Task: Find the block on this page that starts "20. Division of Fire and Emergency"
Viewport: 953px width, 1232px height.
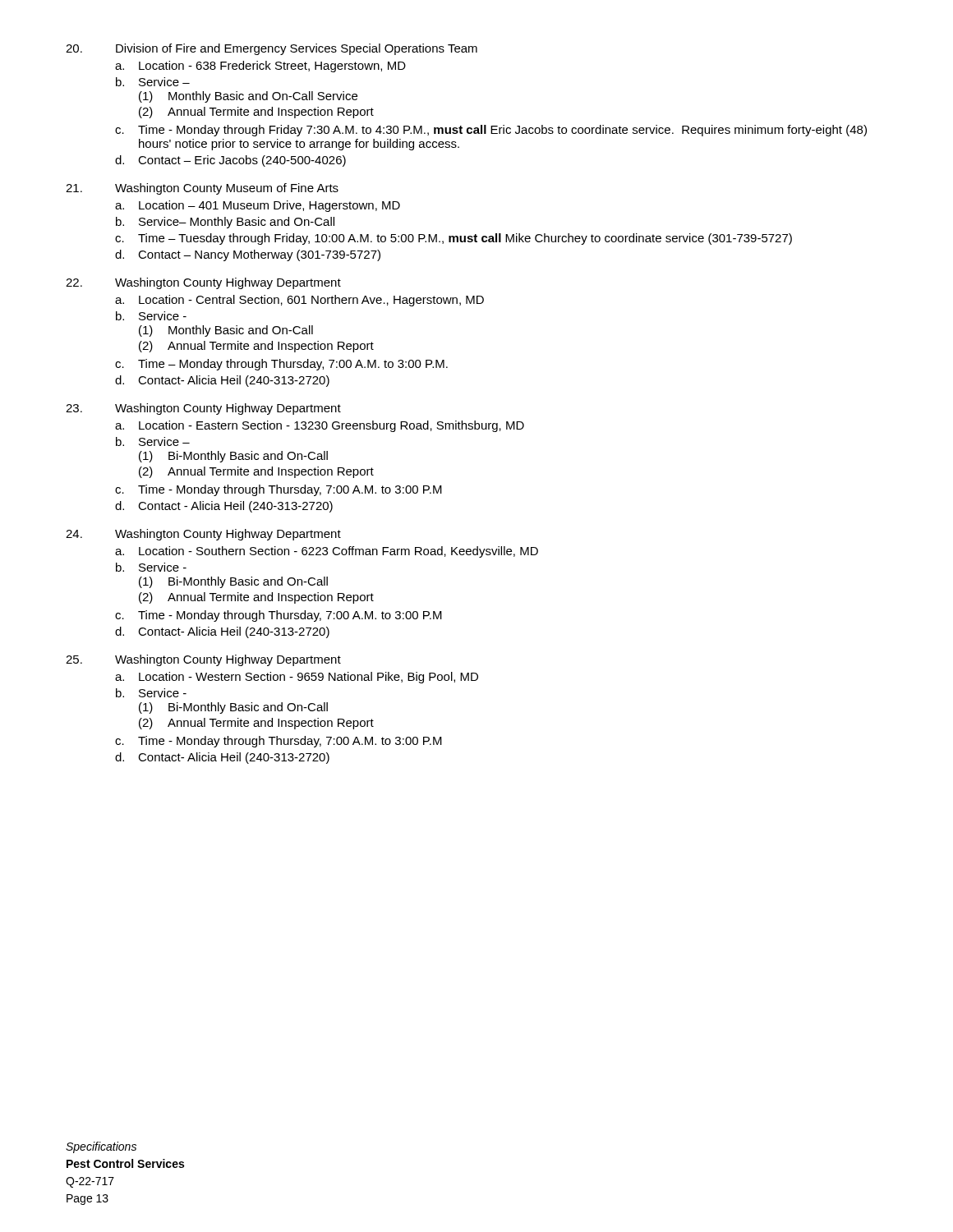Action: coord(272,49)
